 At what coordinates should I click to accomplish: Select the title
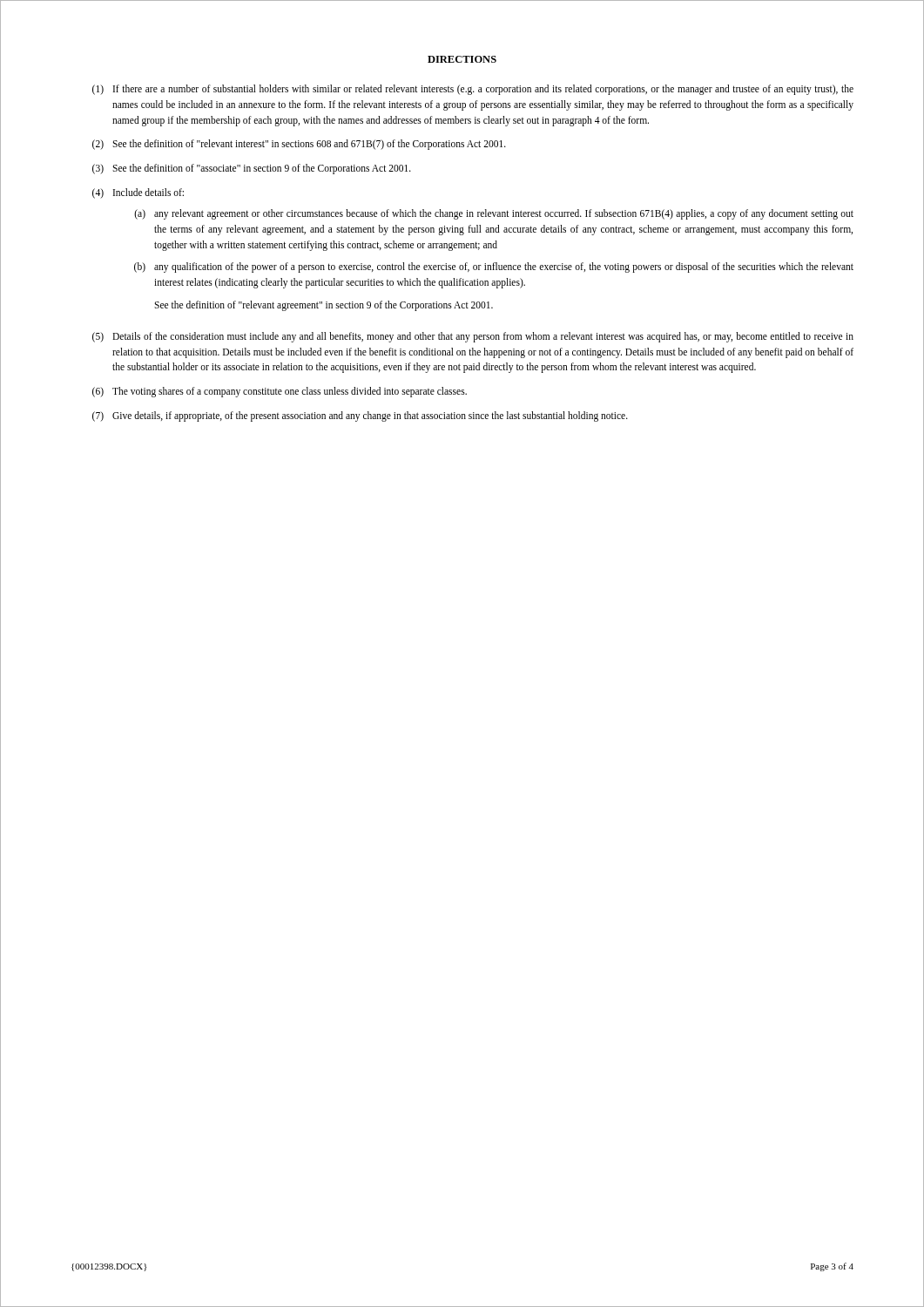coord(462,59)
